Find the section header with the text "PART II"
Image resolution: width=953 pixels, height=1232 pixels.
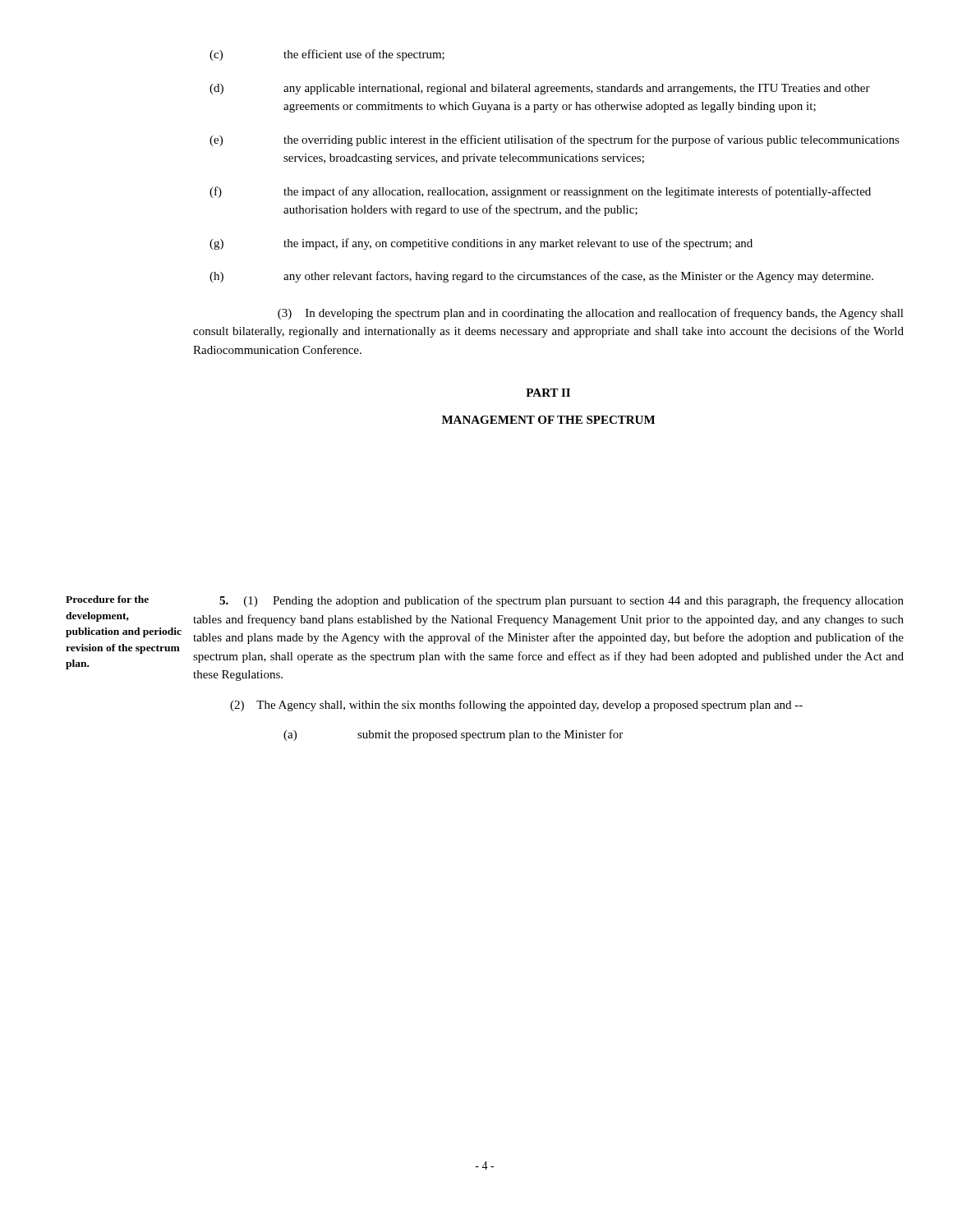point(548,393)
